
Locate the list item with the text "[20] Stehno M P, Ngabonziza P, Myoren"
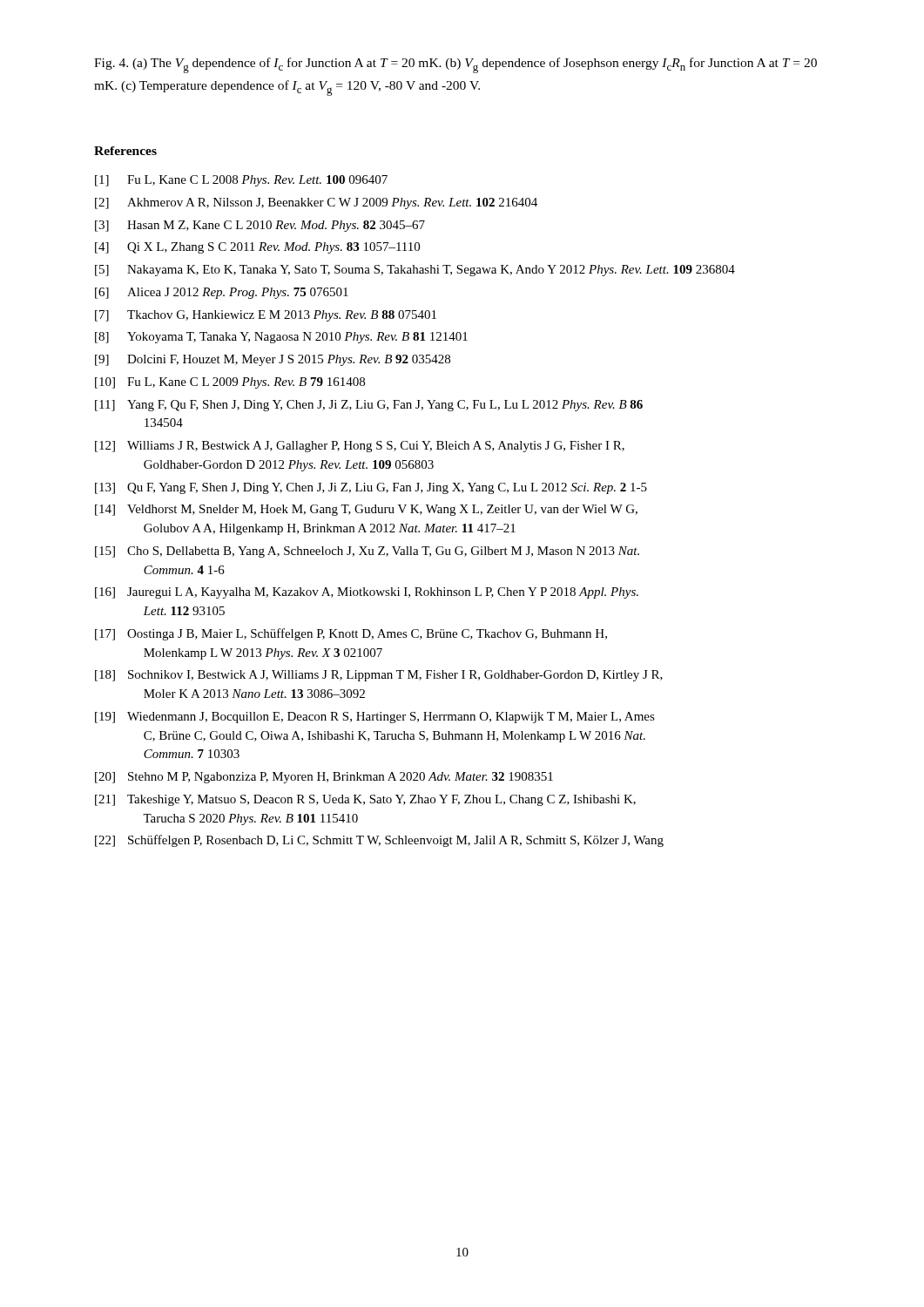click(x=462, y=777)
